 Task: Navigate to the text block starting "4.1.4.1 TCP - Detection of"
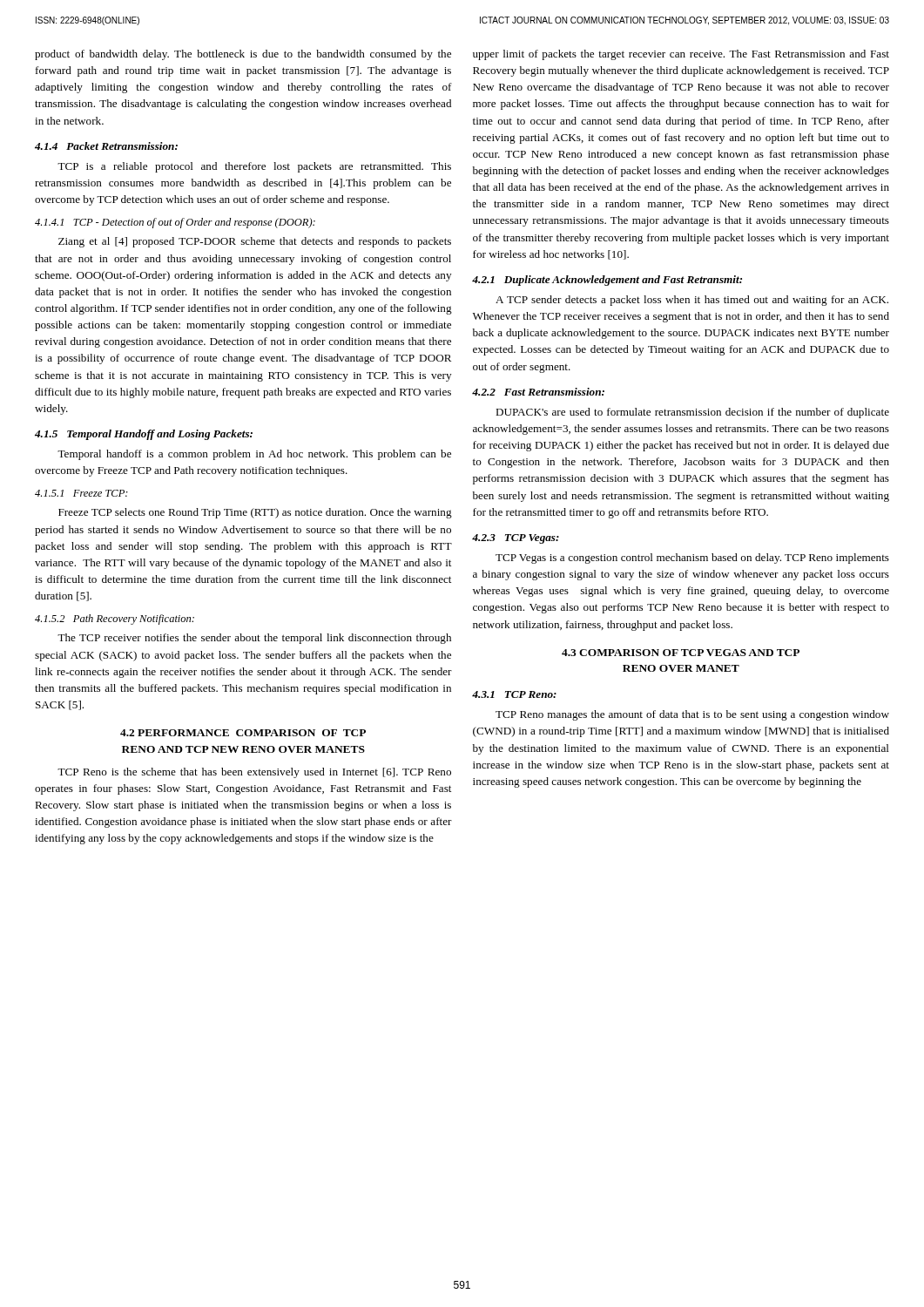click(x=175, y=222)
